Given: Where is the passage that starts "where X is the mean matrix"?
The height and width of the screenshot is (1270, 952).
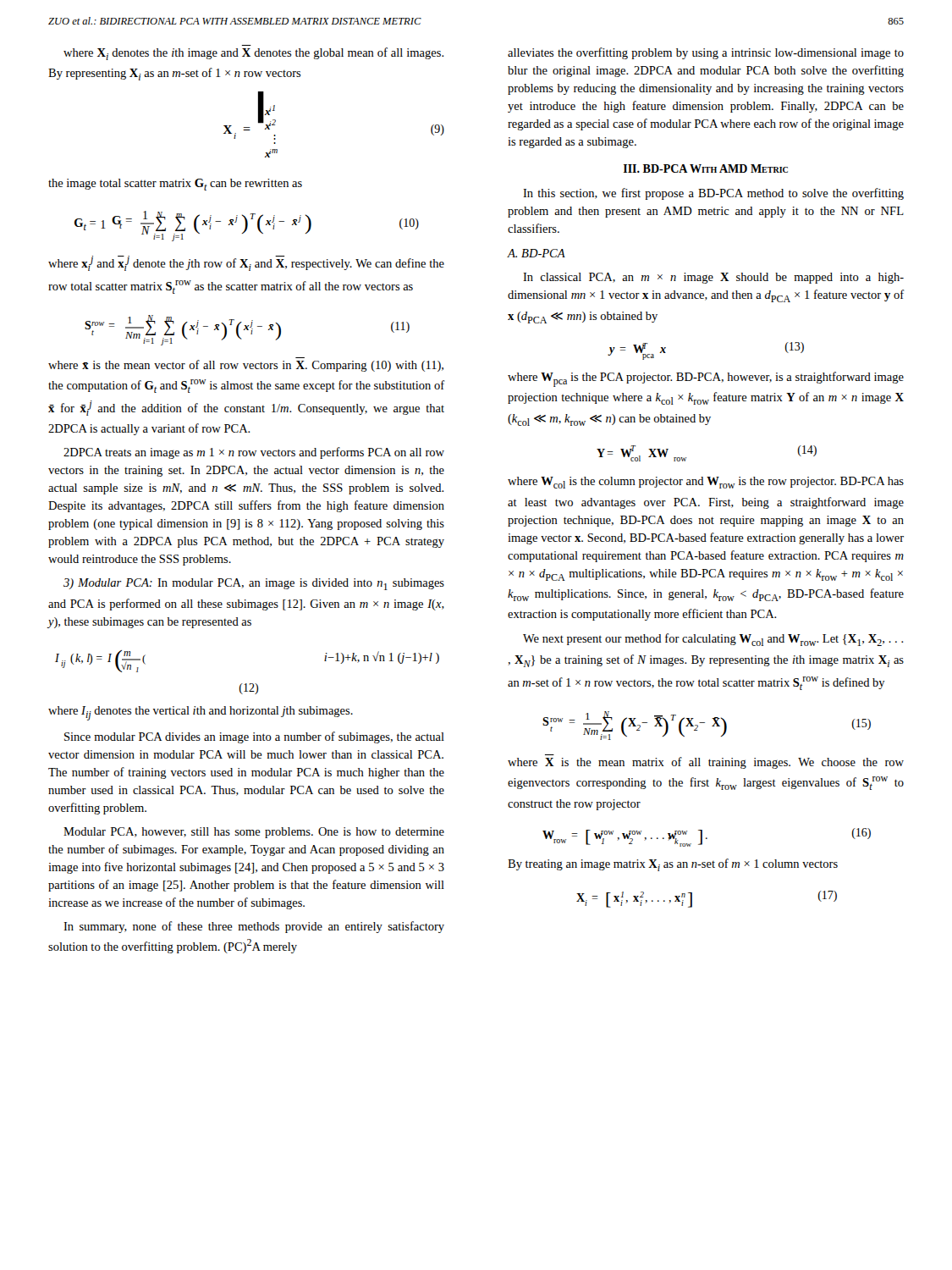Looking at the screenshot, I should tap(706, 783).
